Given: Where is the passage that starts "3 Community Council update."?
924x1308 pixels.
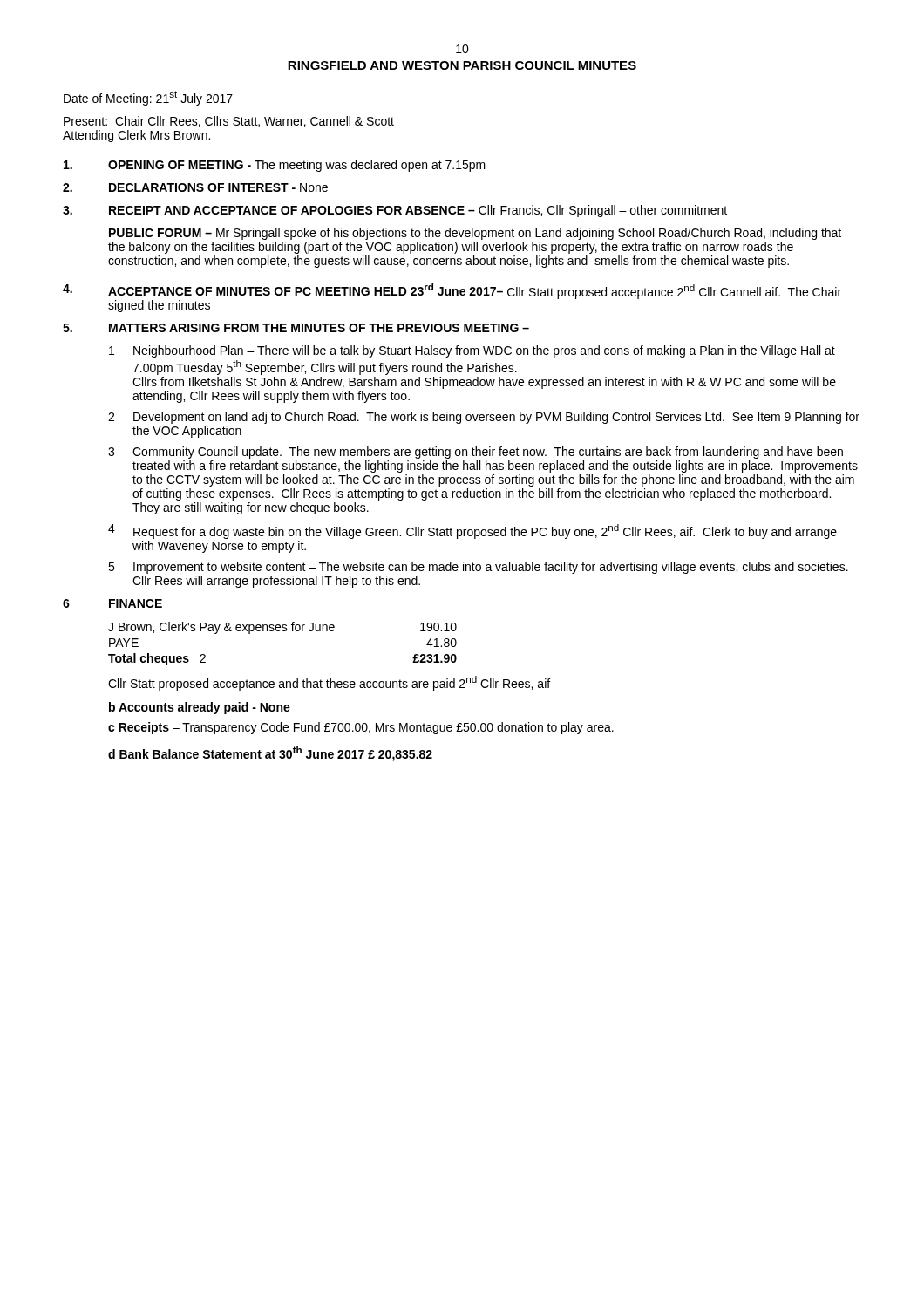Looking at the screenshot, I should click(485, 480).
